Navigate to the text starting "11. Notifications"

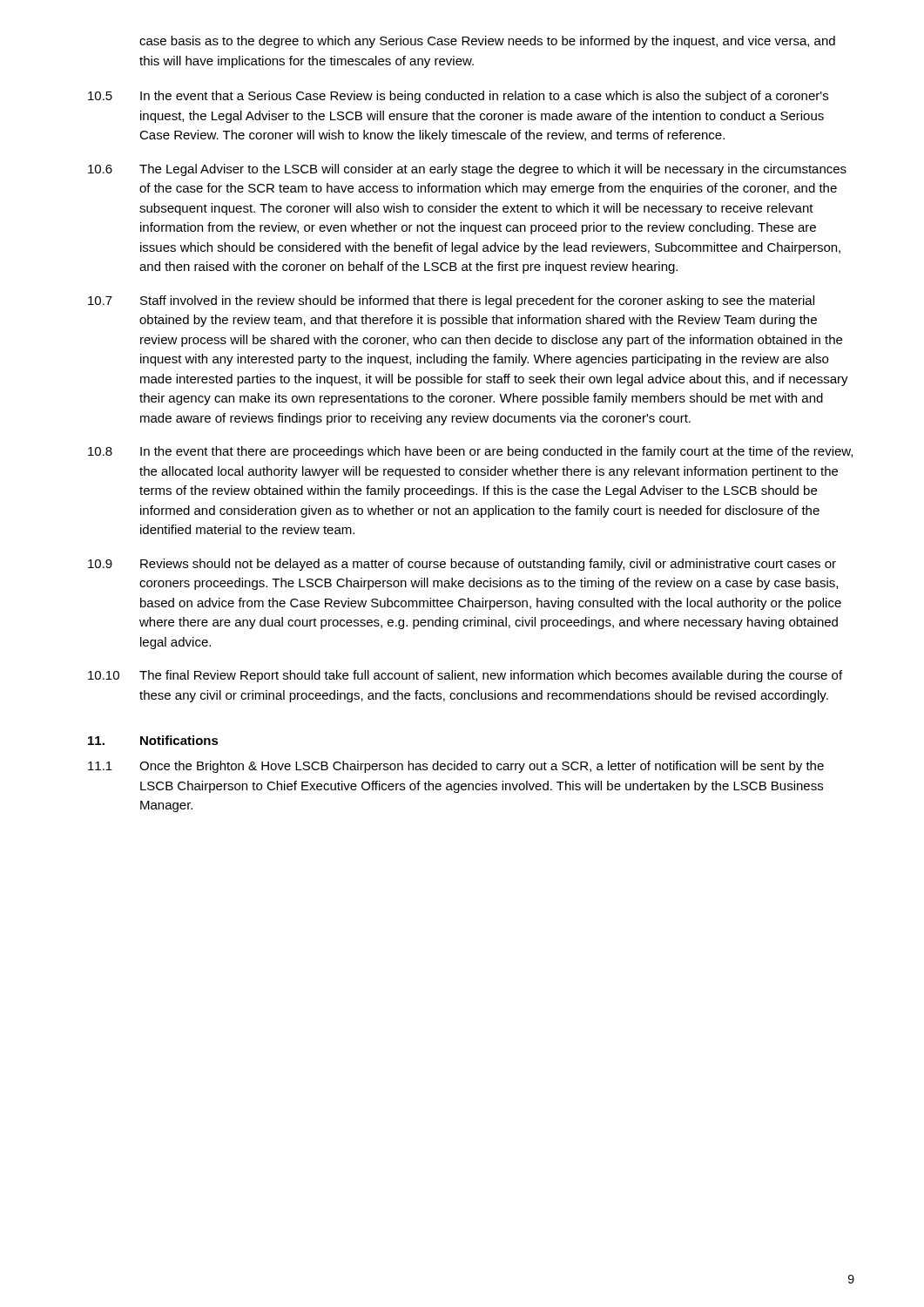(153, 740)
